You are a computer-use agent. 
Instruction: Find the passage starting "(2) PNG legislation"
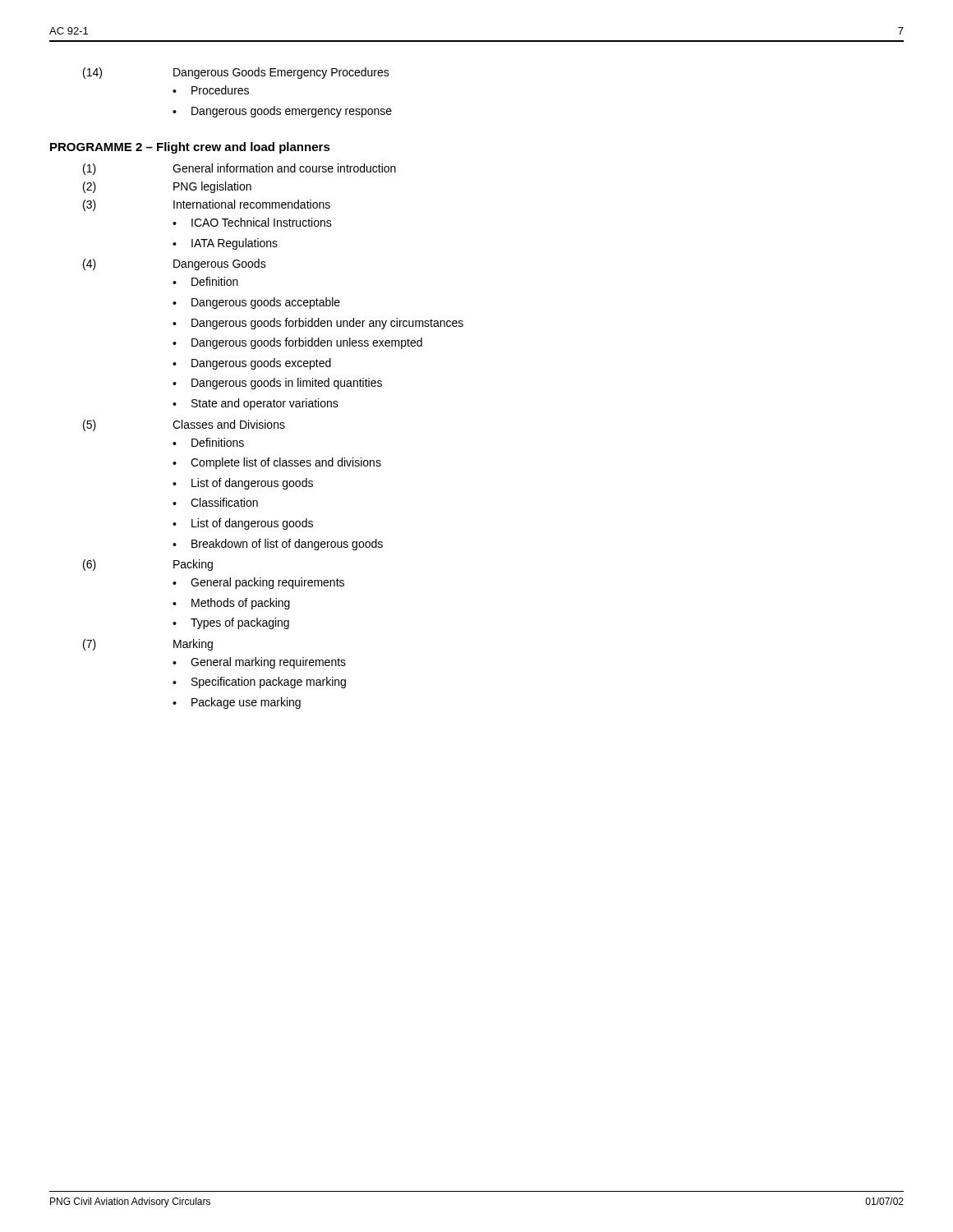(x=88, y=188)
